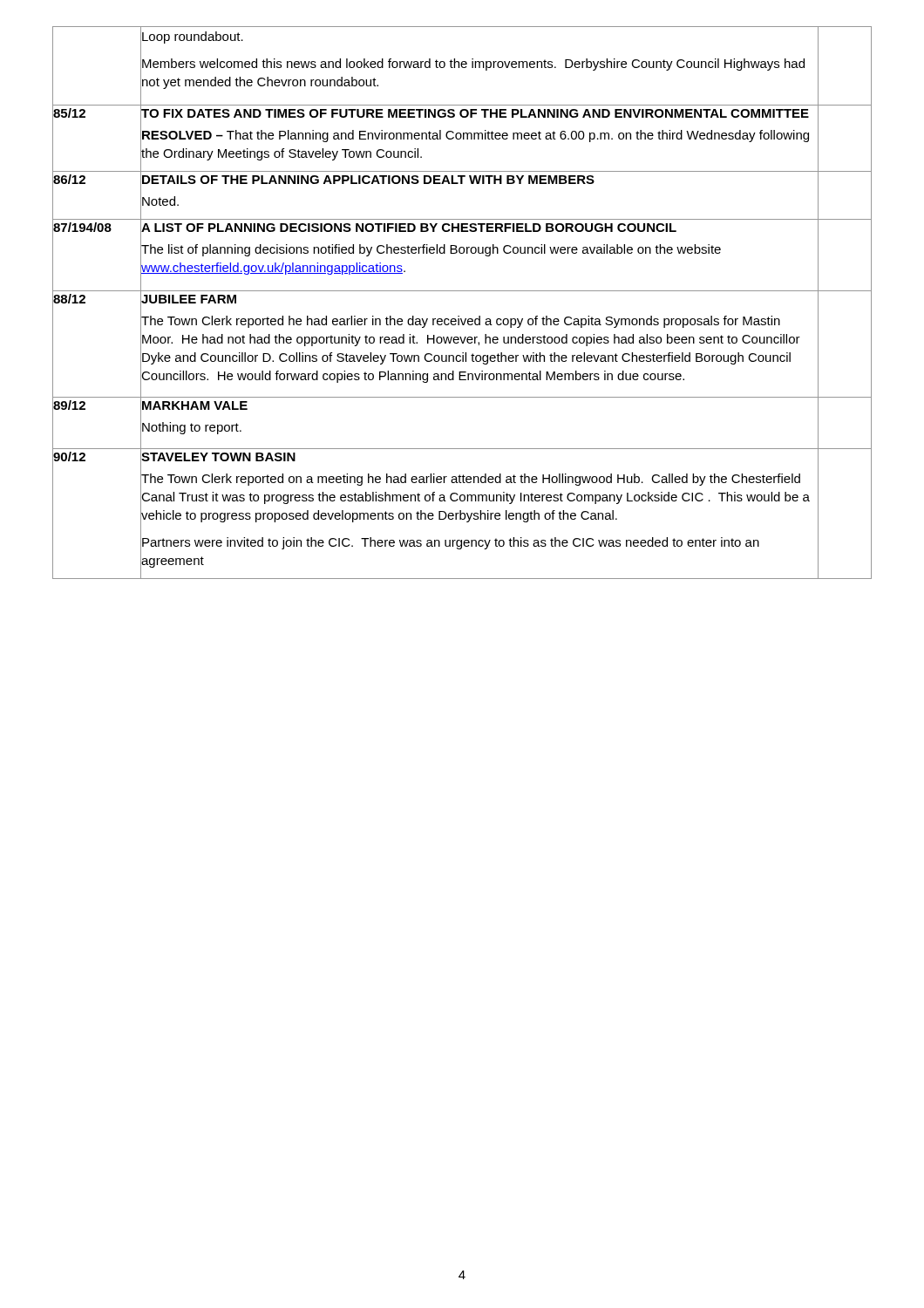This screenshot has width=924, height=1308.
Task: Select the element starting "DETAILS OF THE PLANNING APPLICATIONS DEALT"
Action: pyautogui.click(x=368, y=179)
